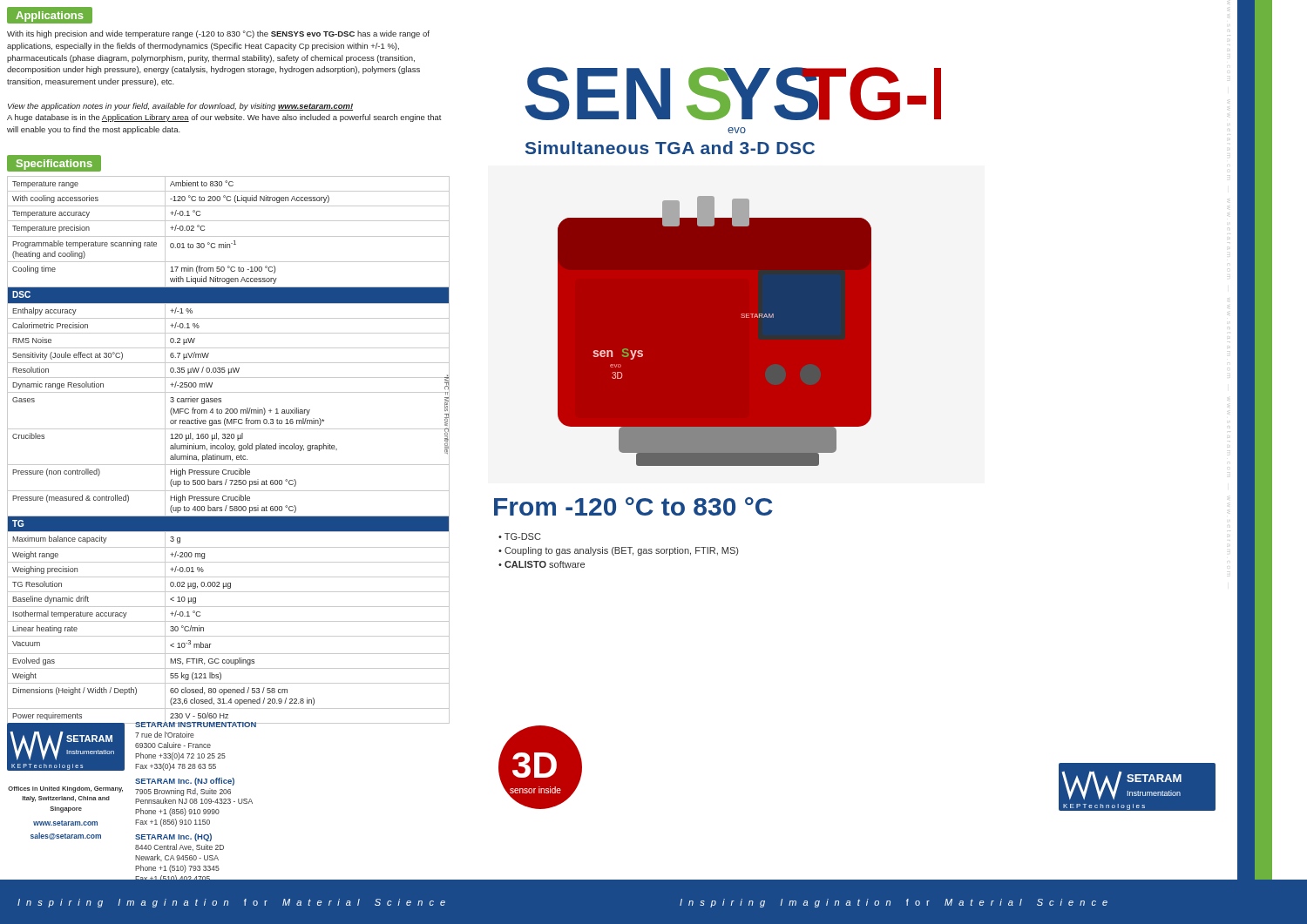Click the passage that begins "With its high"
This screenshot has width=1307, height=924.
pyautogui.click(x=224, y=81)
